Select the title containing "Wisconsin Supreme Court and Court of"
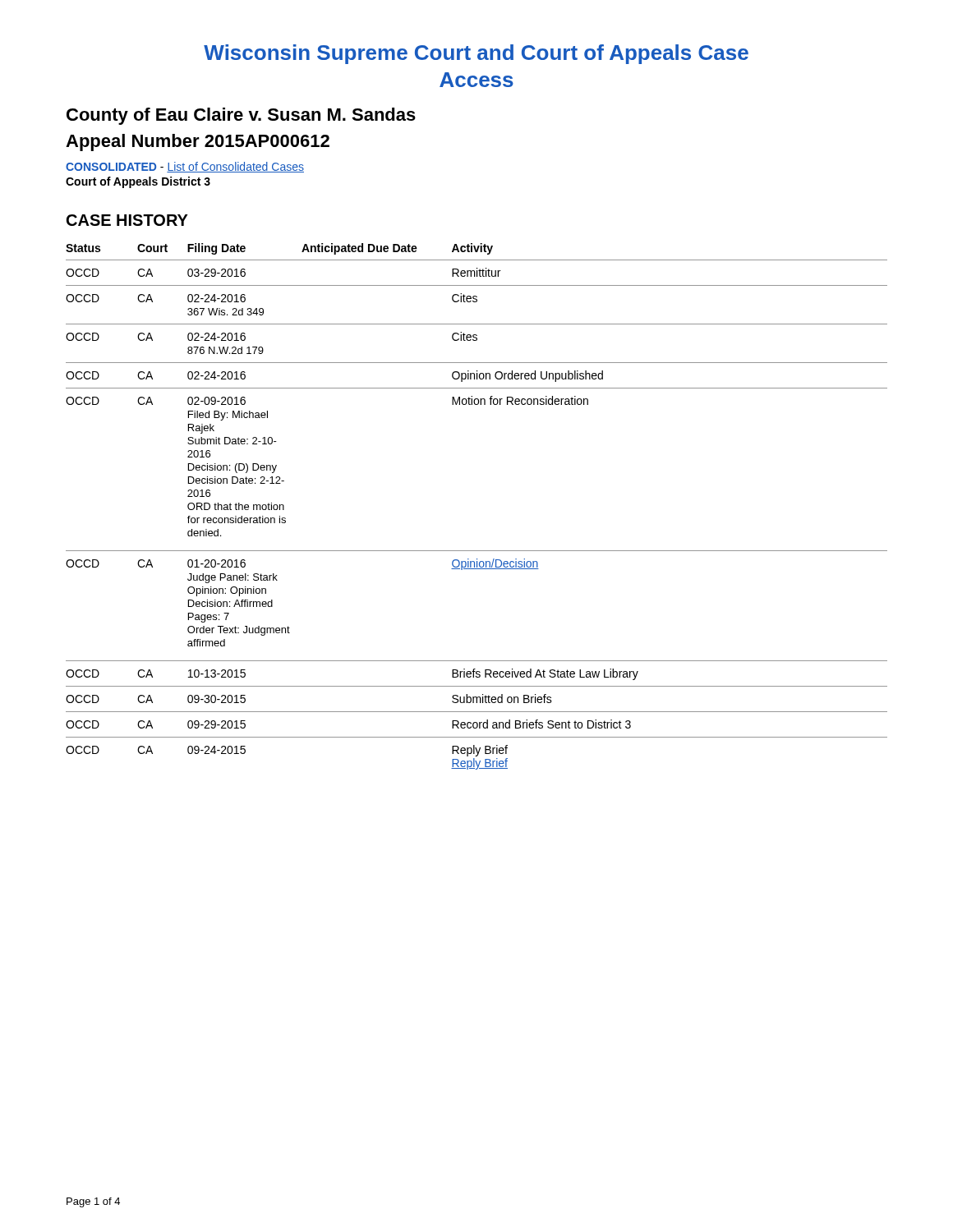Image resolution: width=953 pixels, height=1232 pixels. click(476, 66)
